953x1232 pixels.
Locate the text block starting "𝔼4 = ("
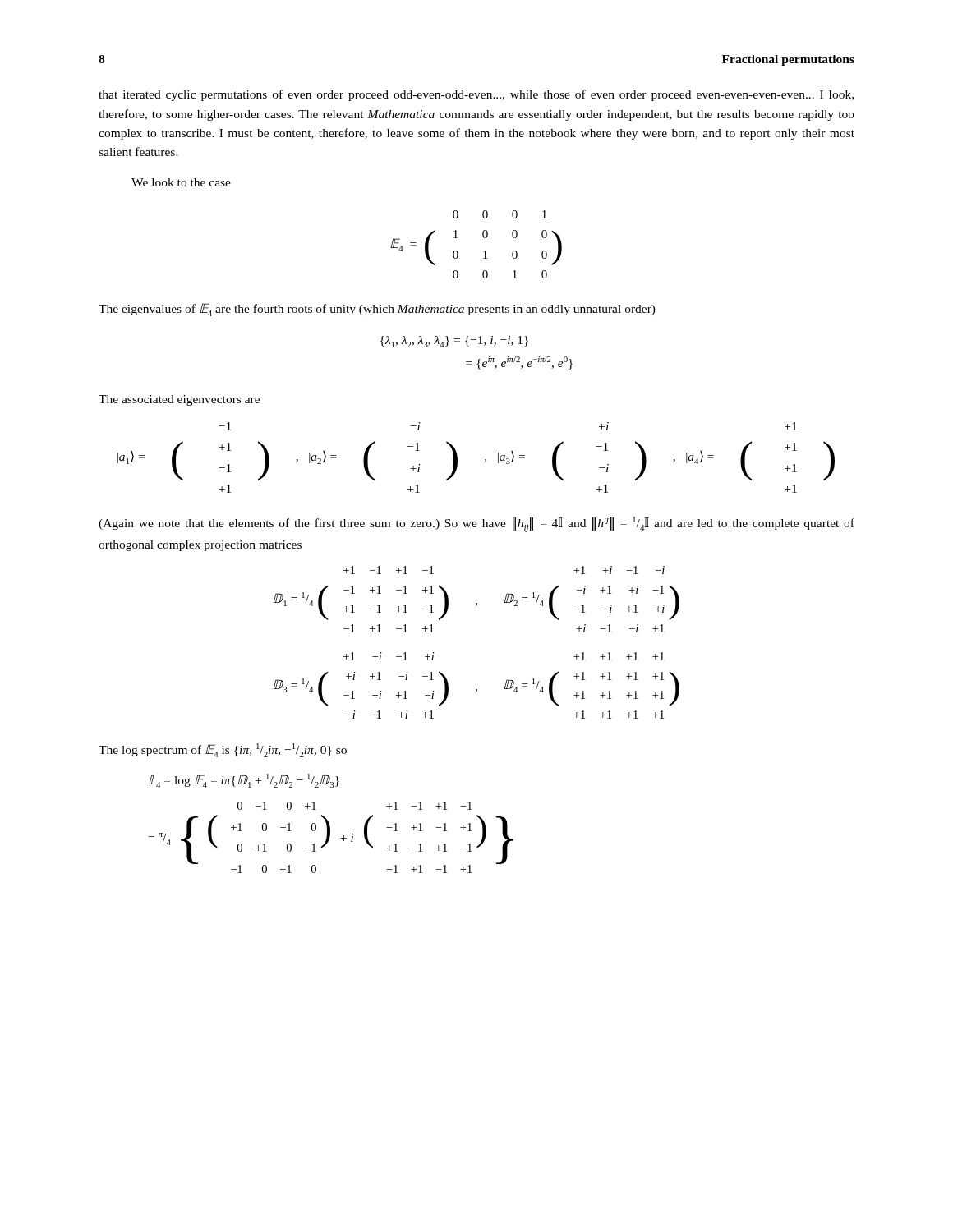click(476, 244)
